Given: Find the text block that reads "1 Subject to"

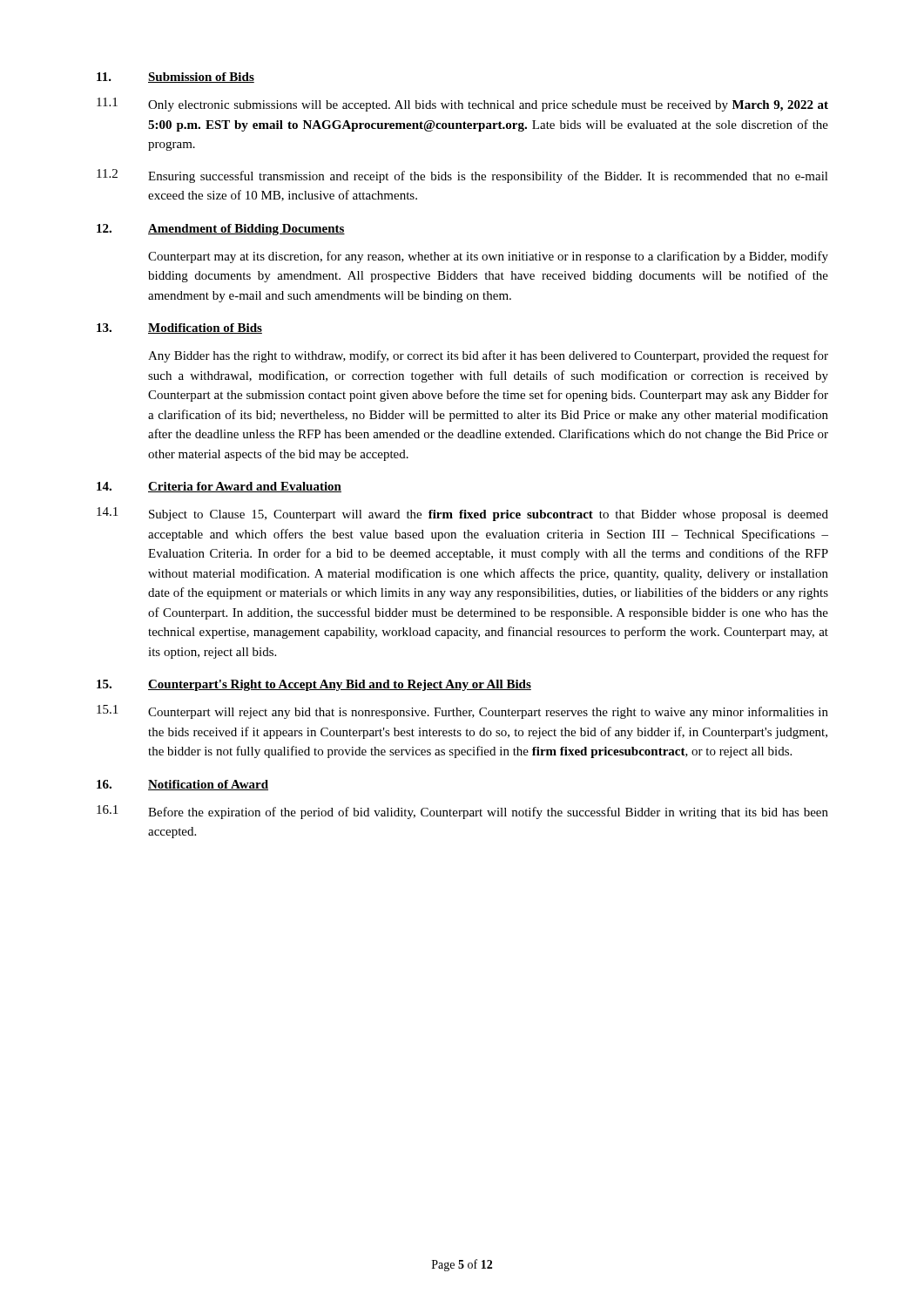Looking at the screenshot, I should [x=462, y=583].
